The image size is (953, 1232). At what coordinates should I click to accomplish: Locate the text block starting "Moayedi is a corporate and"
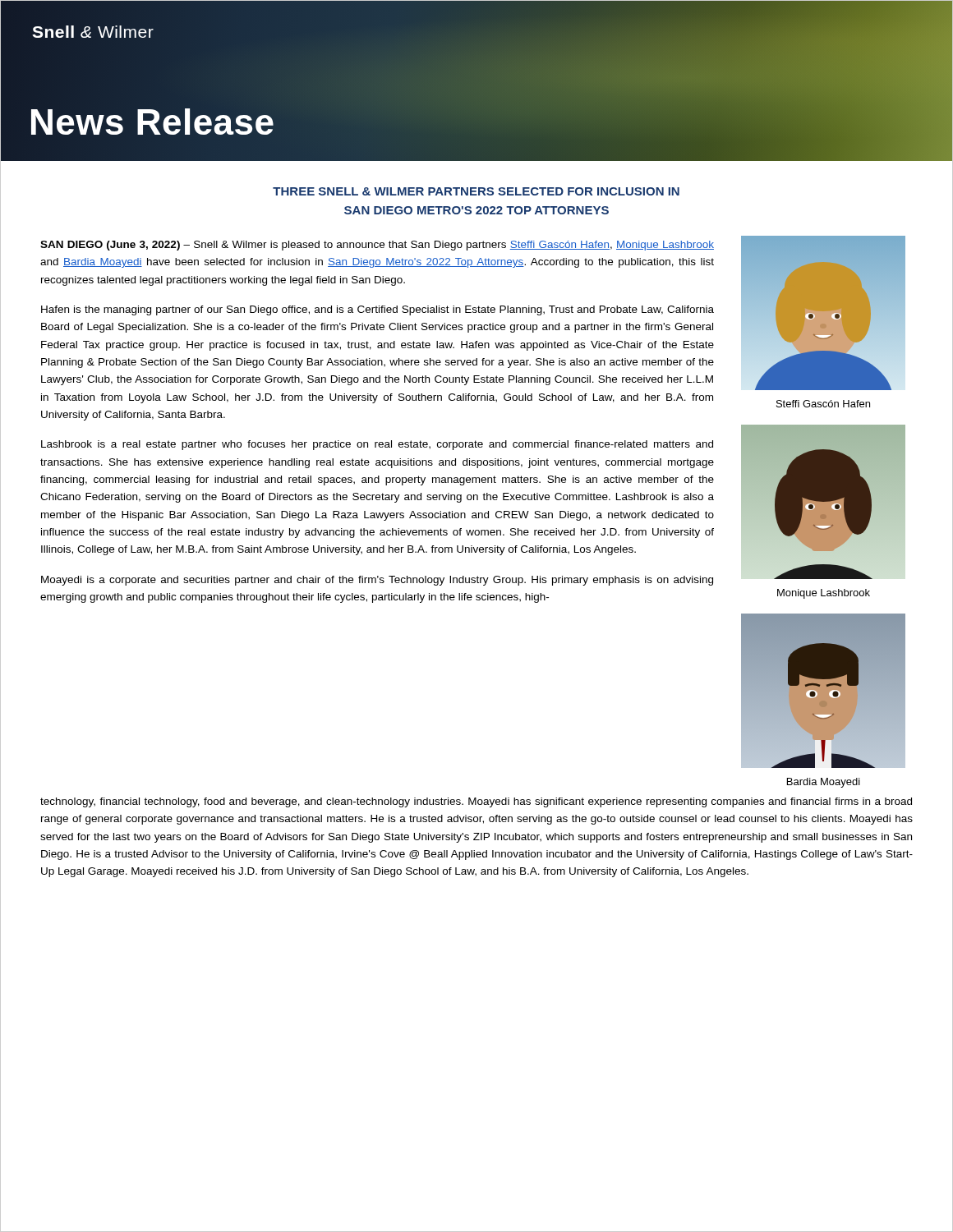[377, 588]
